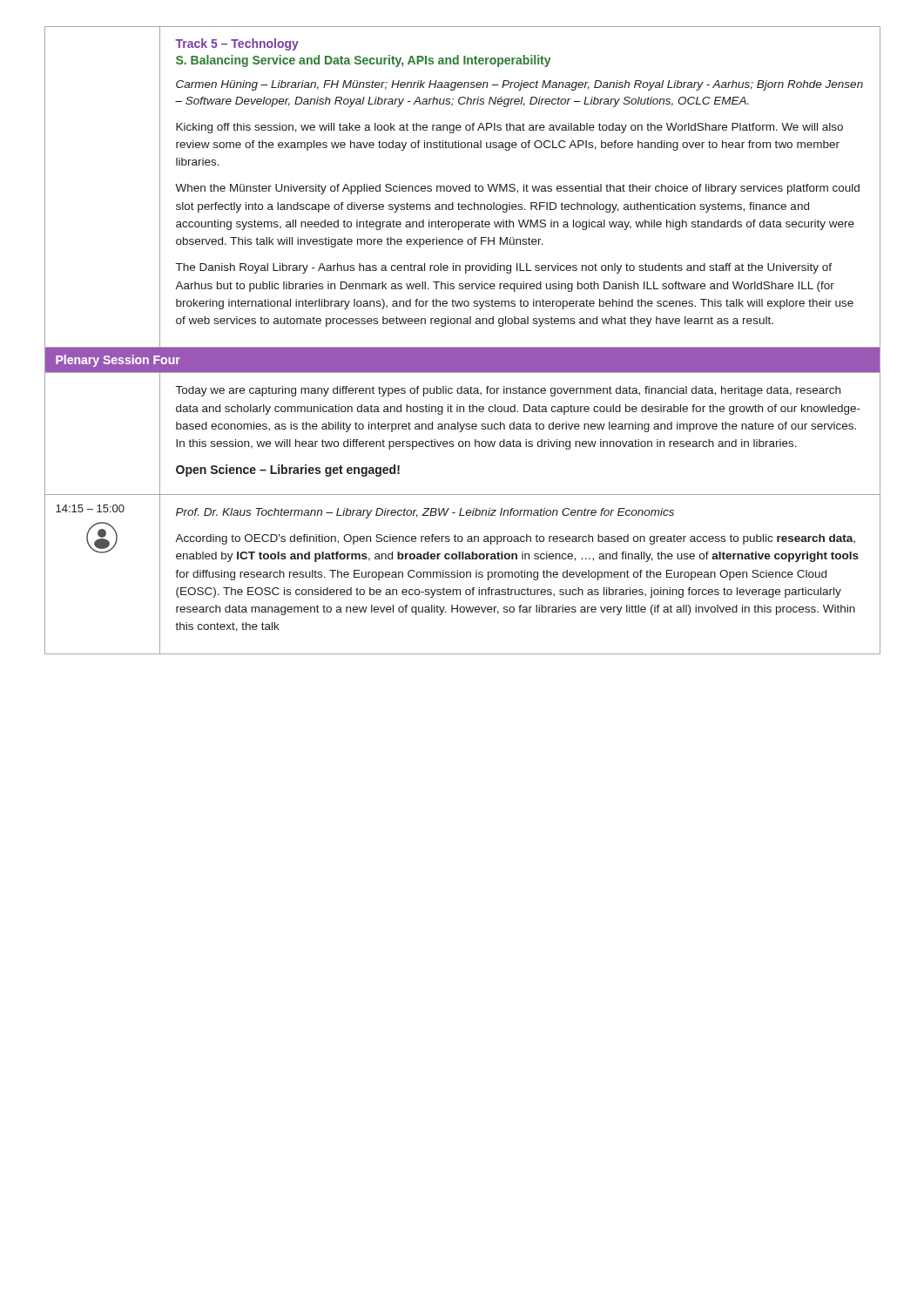Click on the region starting "Open Science – Libraries"

[288, 470]
